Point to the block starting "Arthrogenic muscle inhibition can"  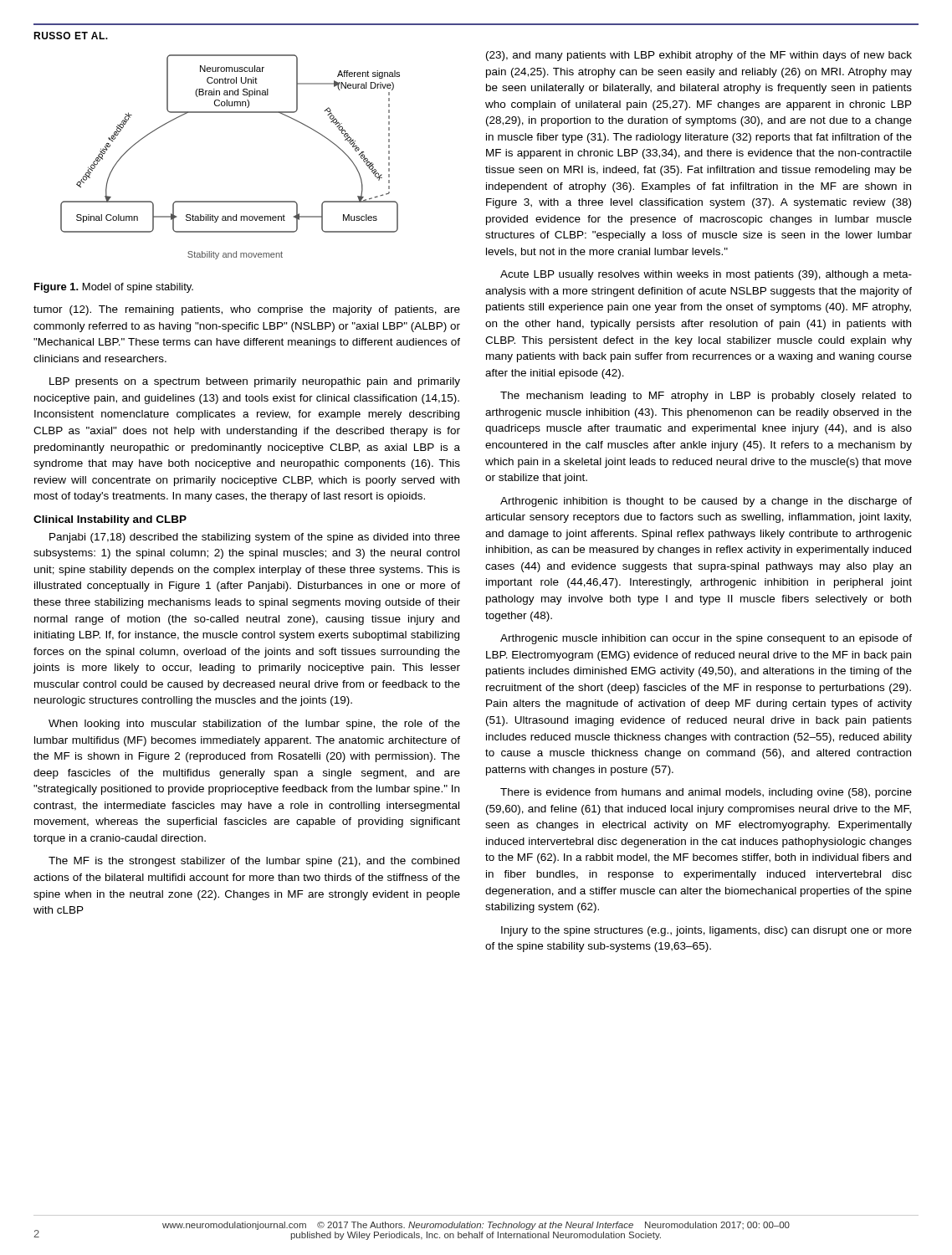click(699, 704)
